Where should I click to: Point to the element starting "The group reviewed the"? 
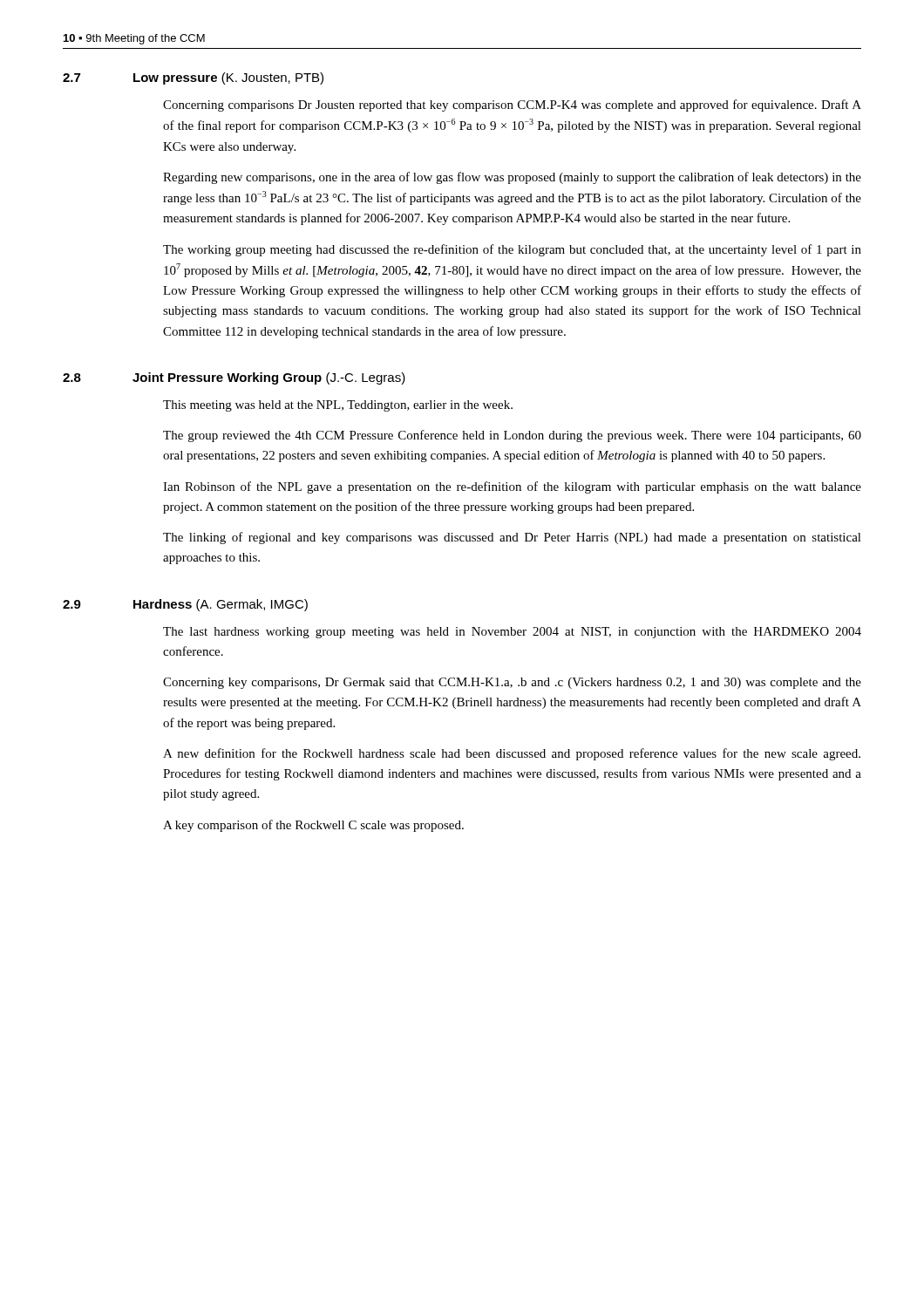click(512, 445)
